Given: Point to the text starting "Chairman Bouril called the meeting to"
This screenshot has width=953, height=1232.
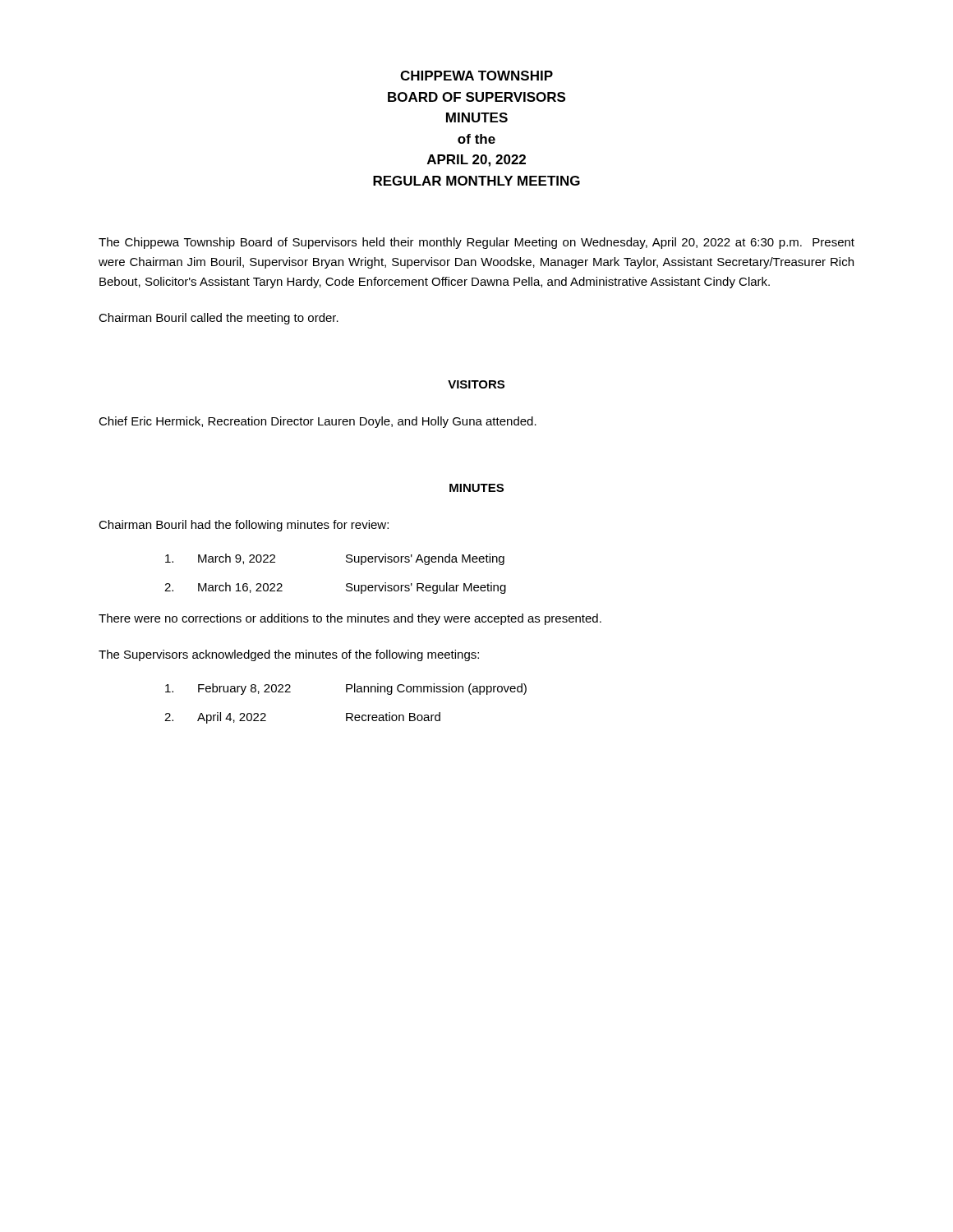Looking at the screenshot, I should (x=219, y=317).
